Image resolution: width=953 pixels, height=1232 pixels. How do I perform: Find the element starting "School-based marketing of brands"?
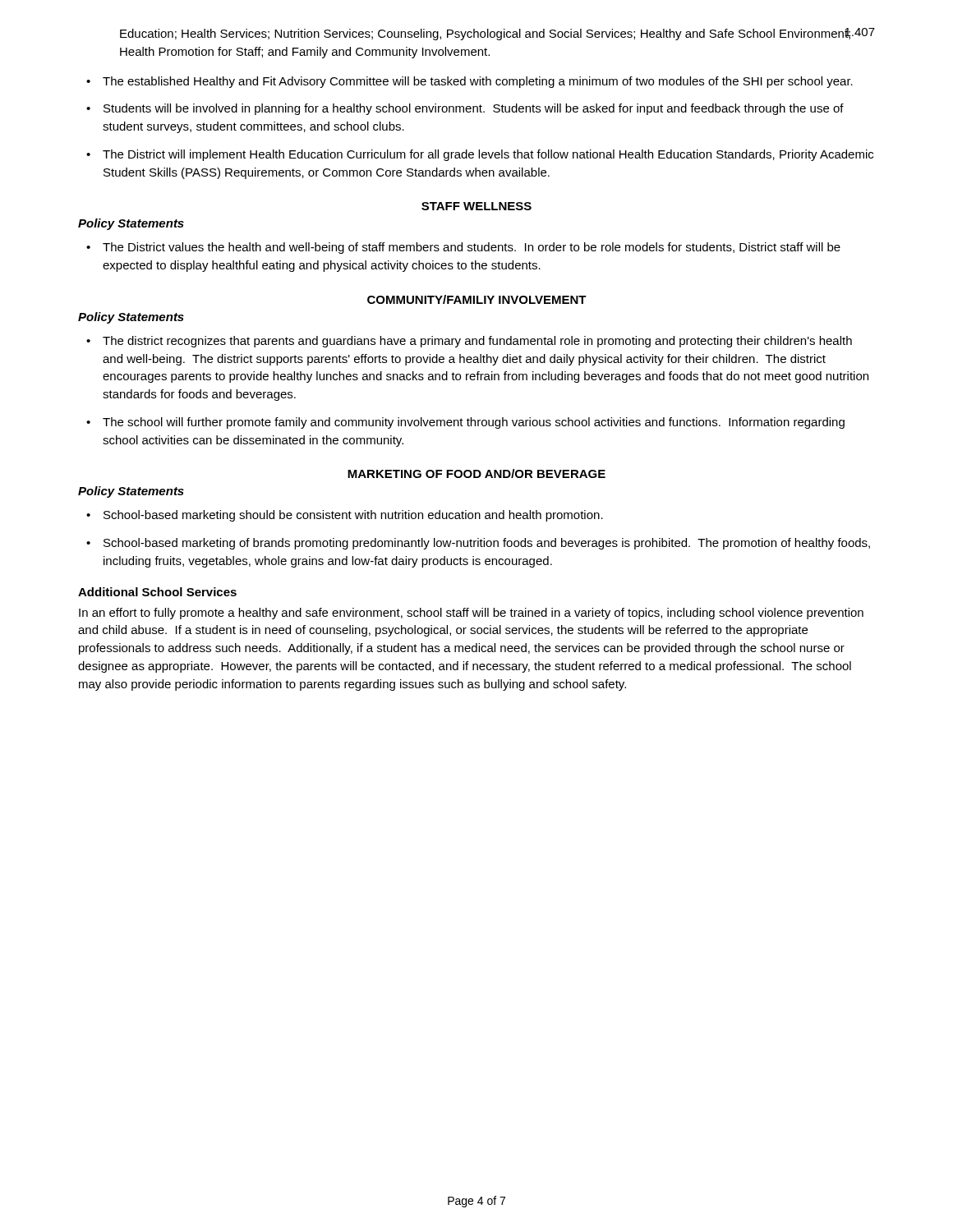pyautogui.click(x=487, y=551)
